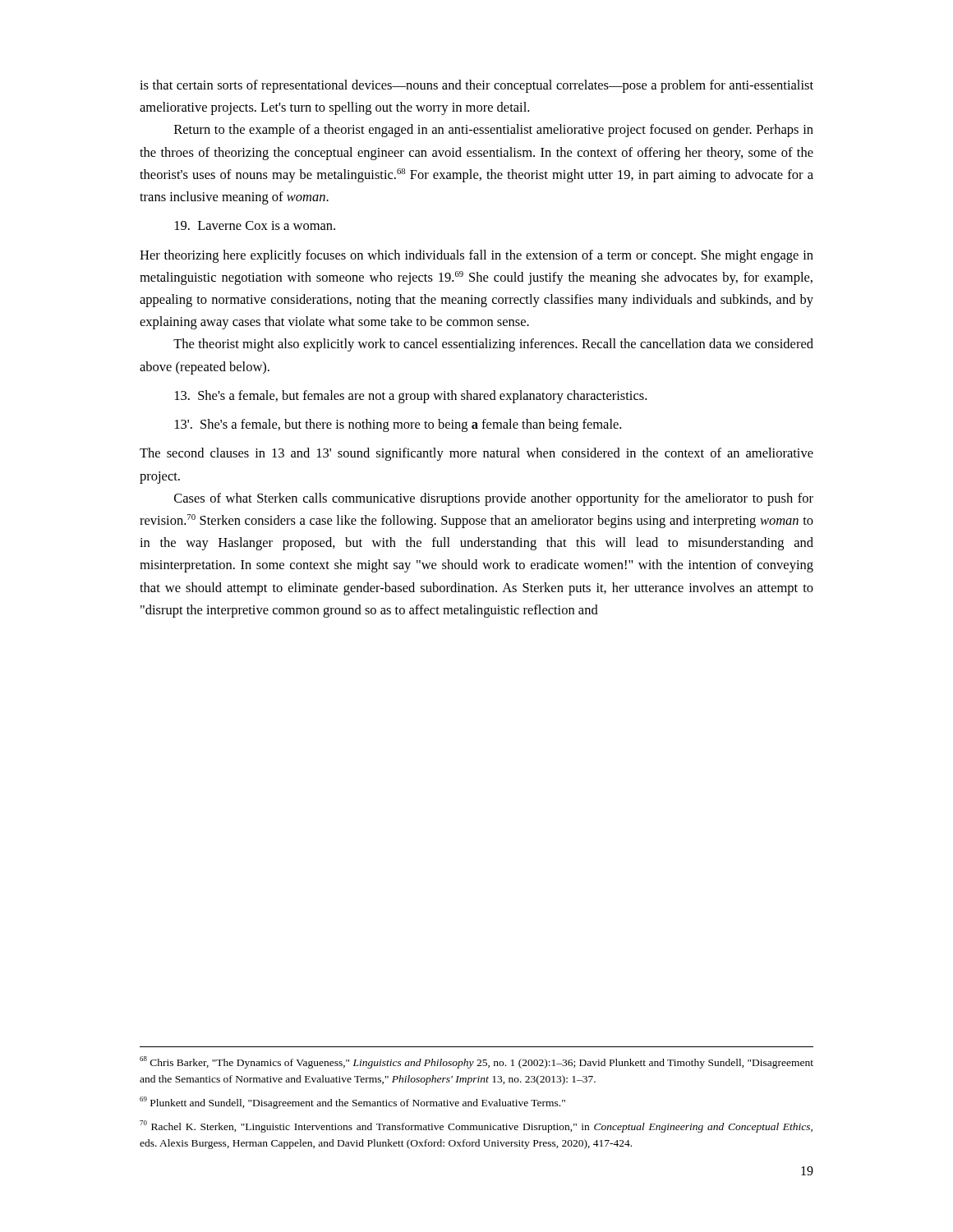Find the text starting "19. Laverne Cox is a woman."

point(255,226)
